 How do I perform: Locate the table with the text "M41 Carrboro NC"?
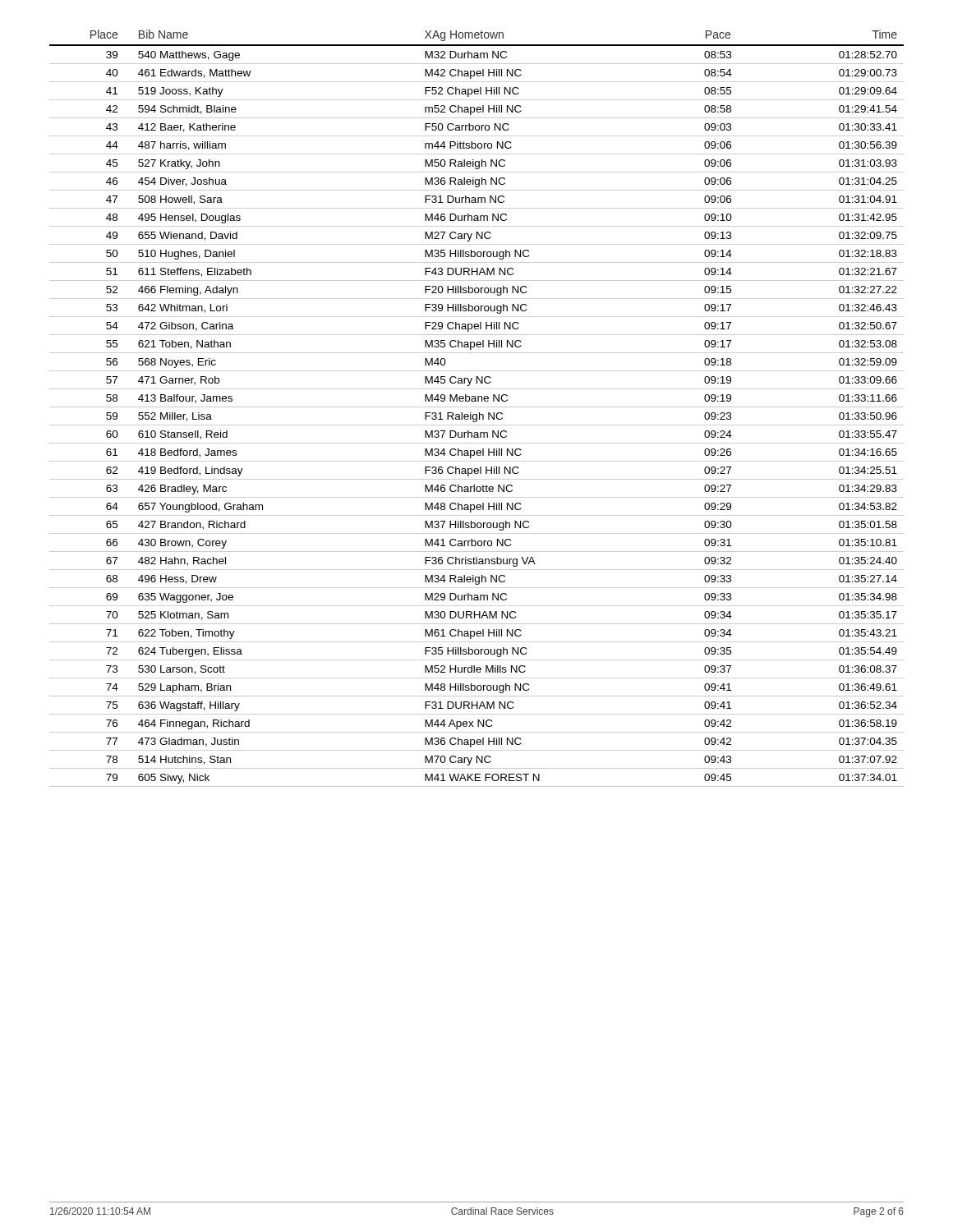pos(476,406)
